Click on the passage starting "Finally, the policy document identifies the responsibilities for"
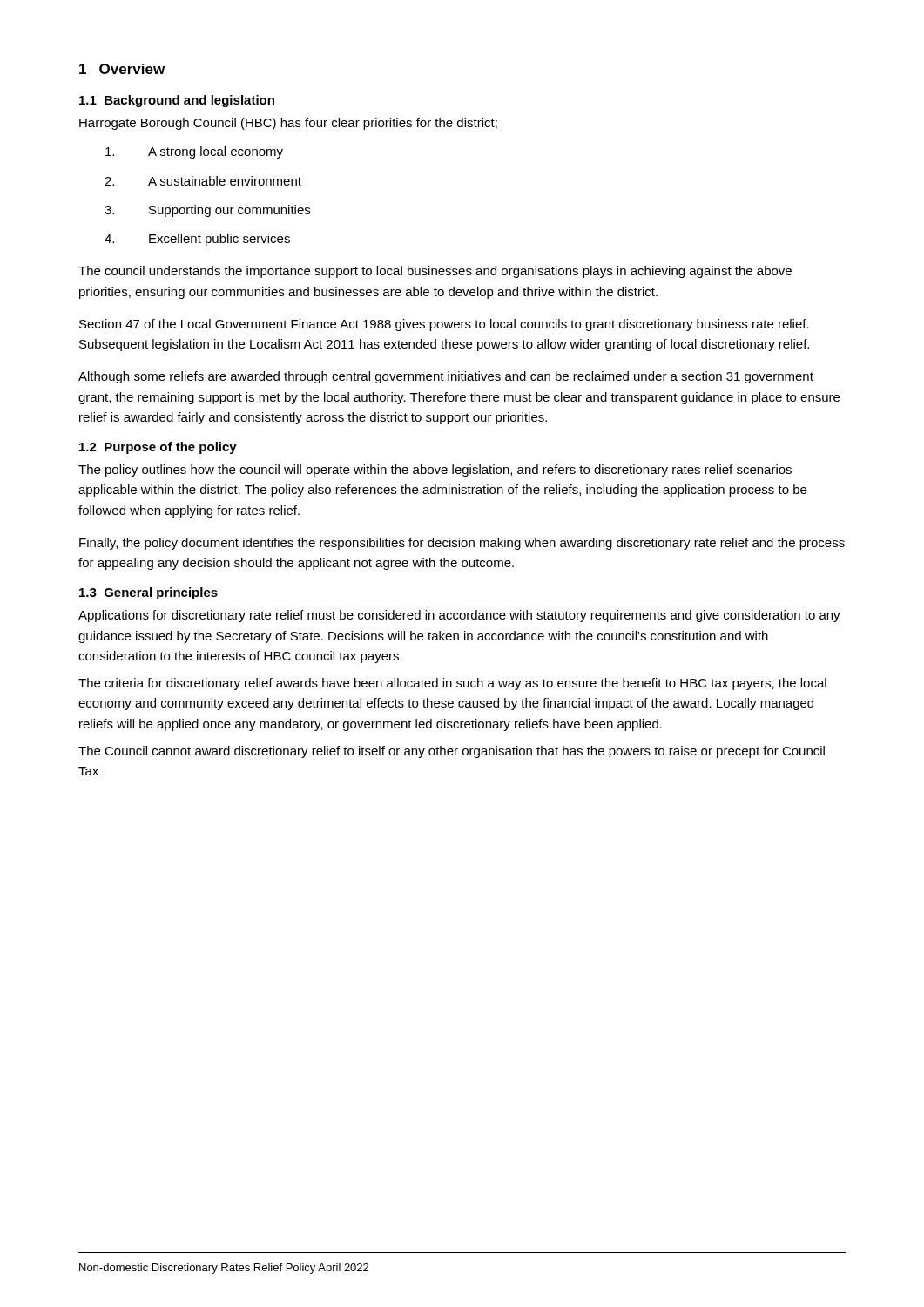Viewport: 924px width, 1307px height. pos(462,552)
